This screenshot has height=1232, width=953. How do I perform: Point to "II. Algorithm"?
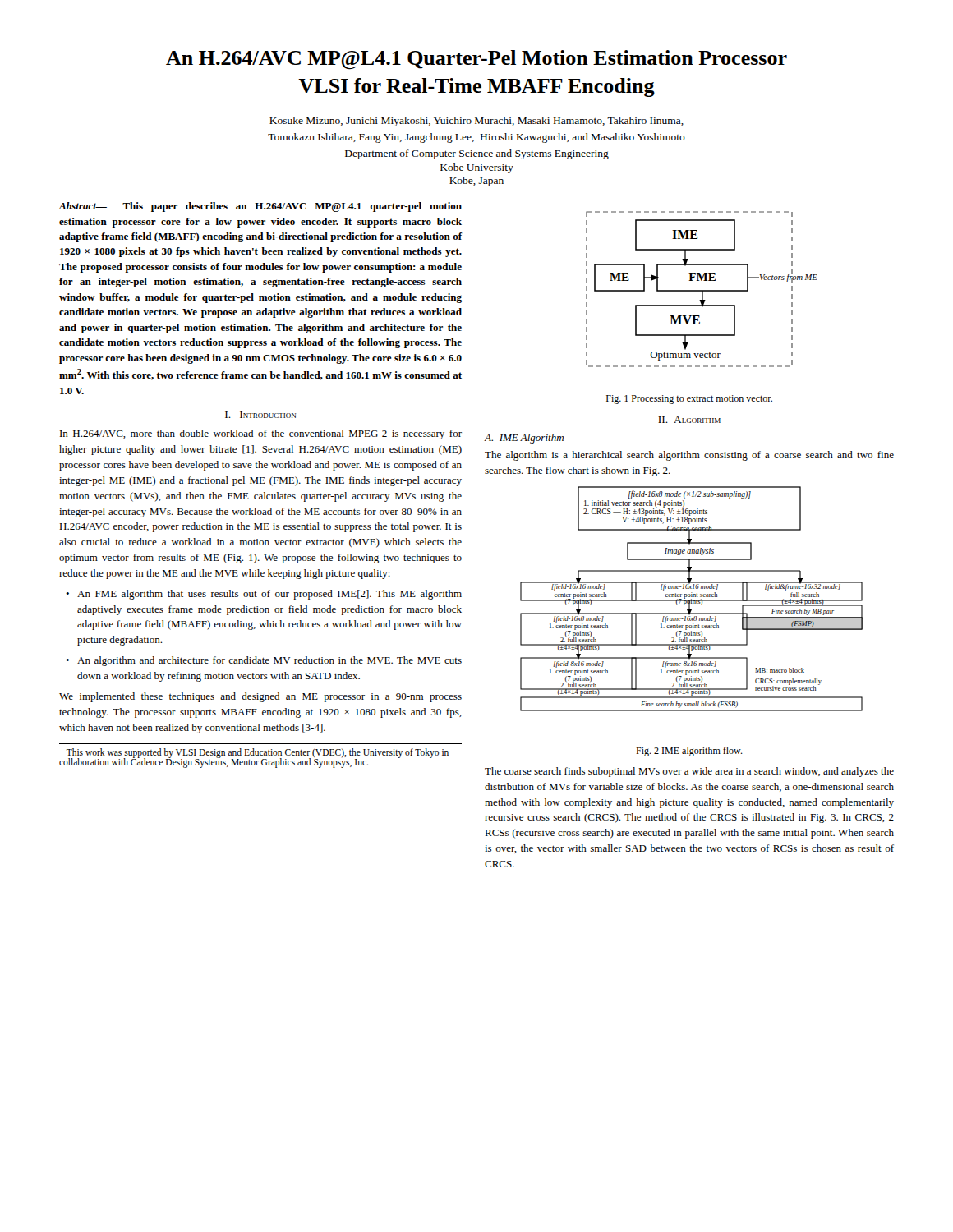tap(689, 419)
